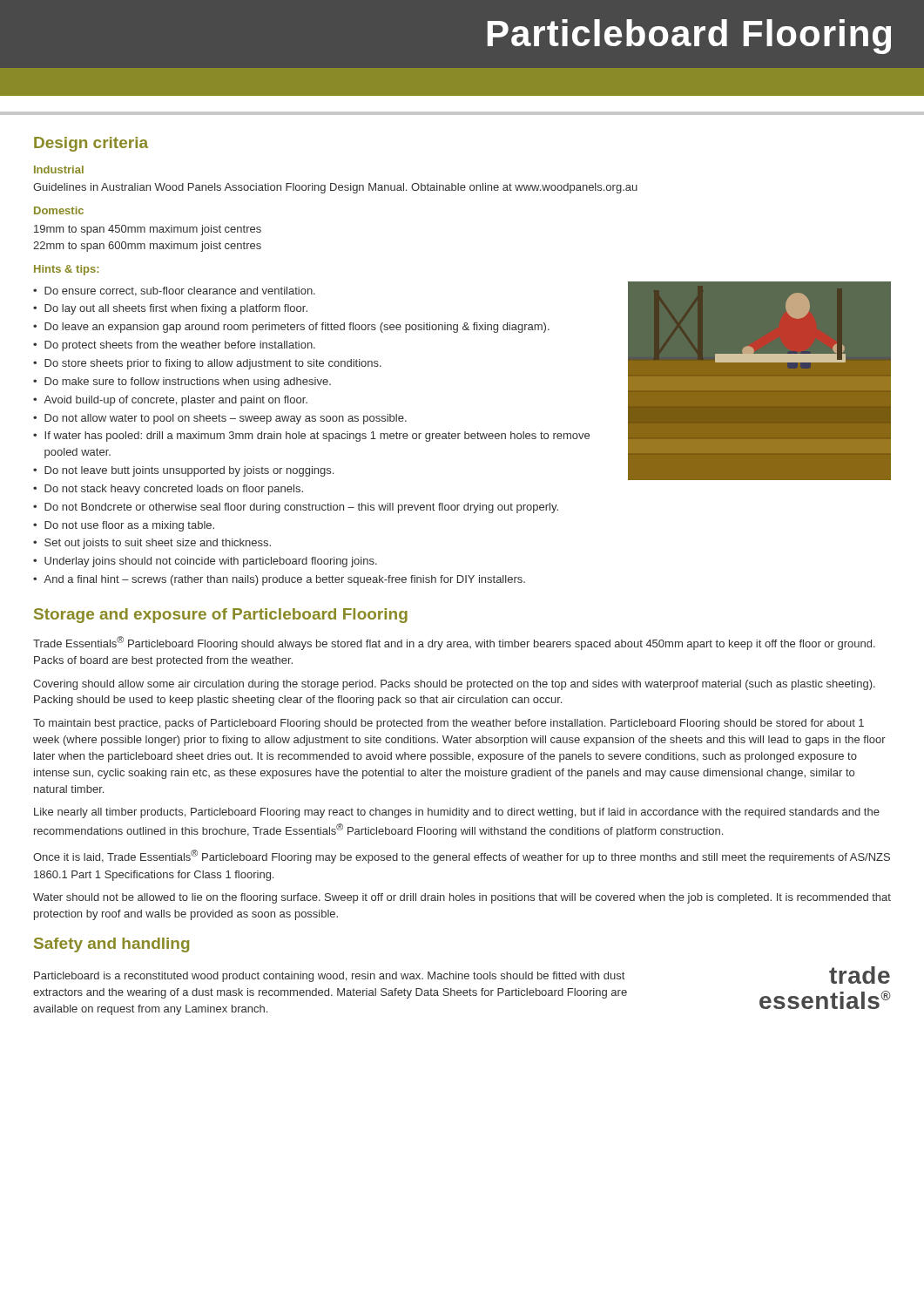
Task: Locate the list item with the text "•Do not Bondcrete or"
Action: click(x=296, y=507)
